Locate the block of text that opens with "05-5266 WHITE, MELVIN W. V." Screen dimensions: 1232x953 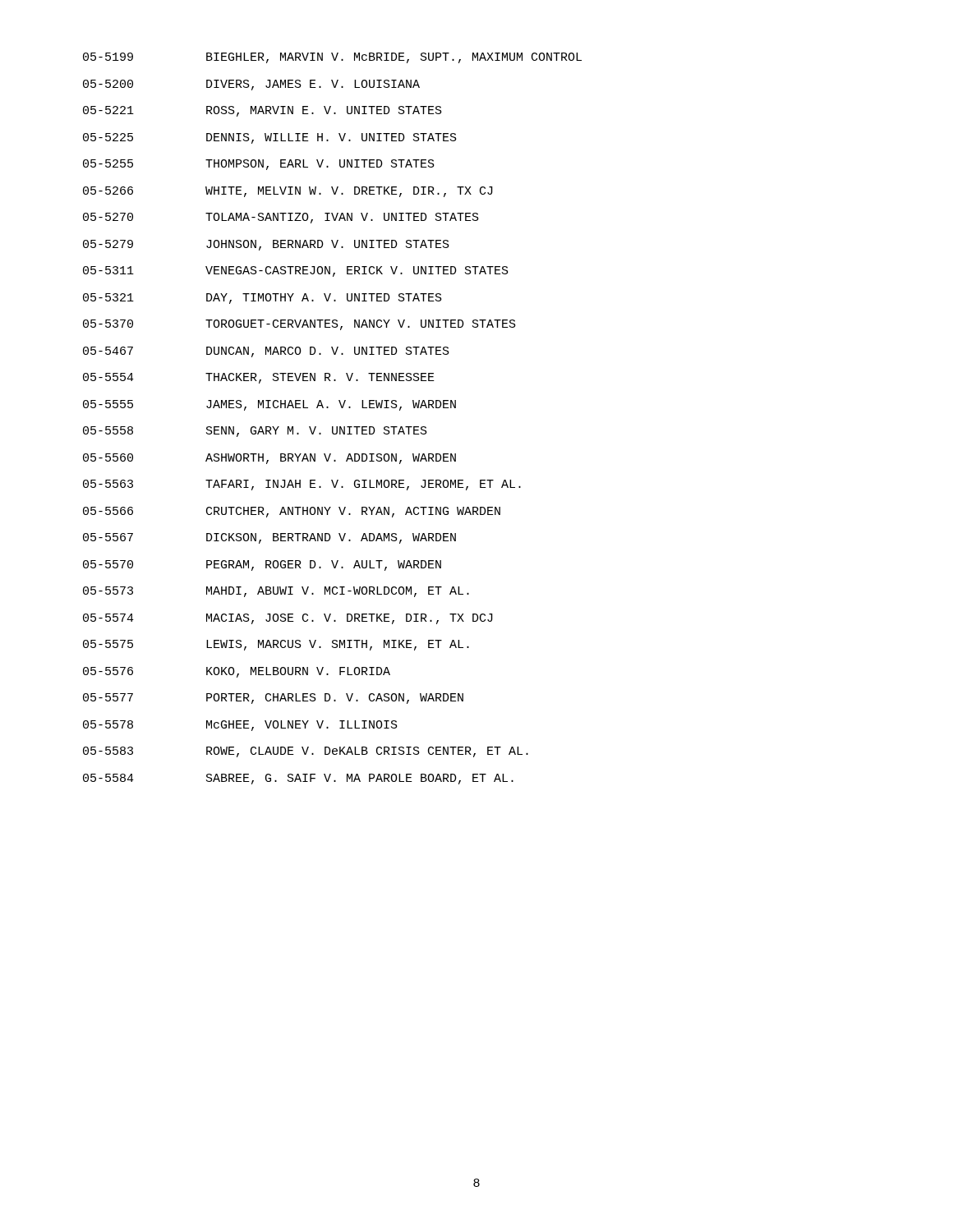[x=485, y=192]
